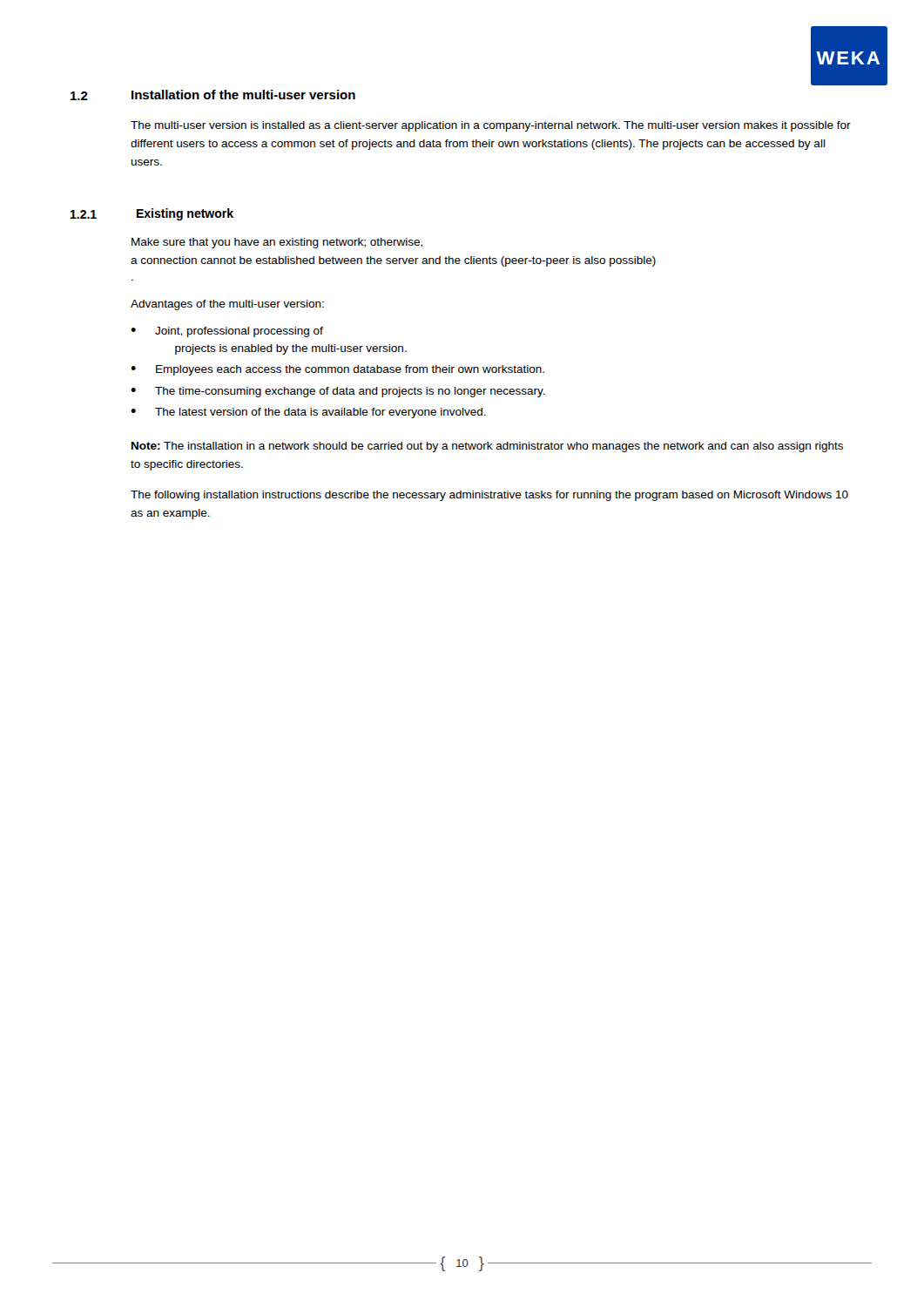Click on the block starting "• The latest version"
This screenshot has height=1307, width=924.
492,413
